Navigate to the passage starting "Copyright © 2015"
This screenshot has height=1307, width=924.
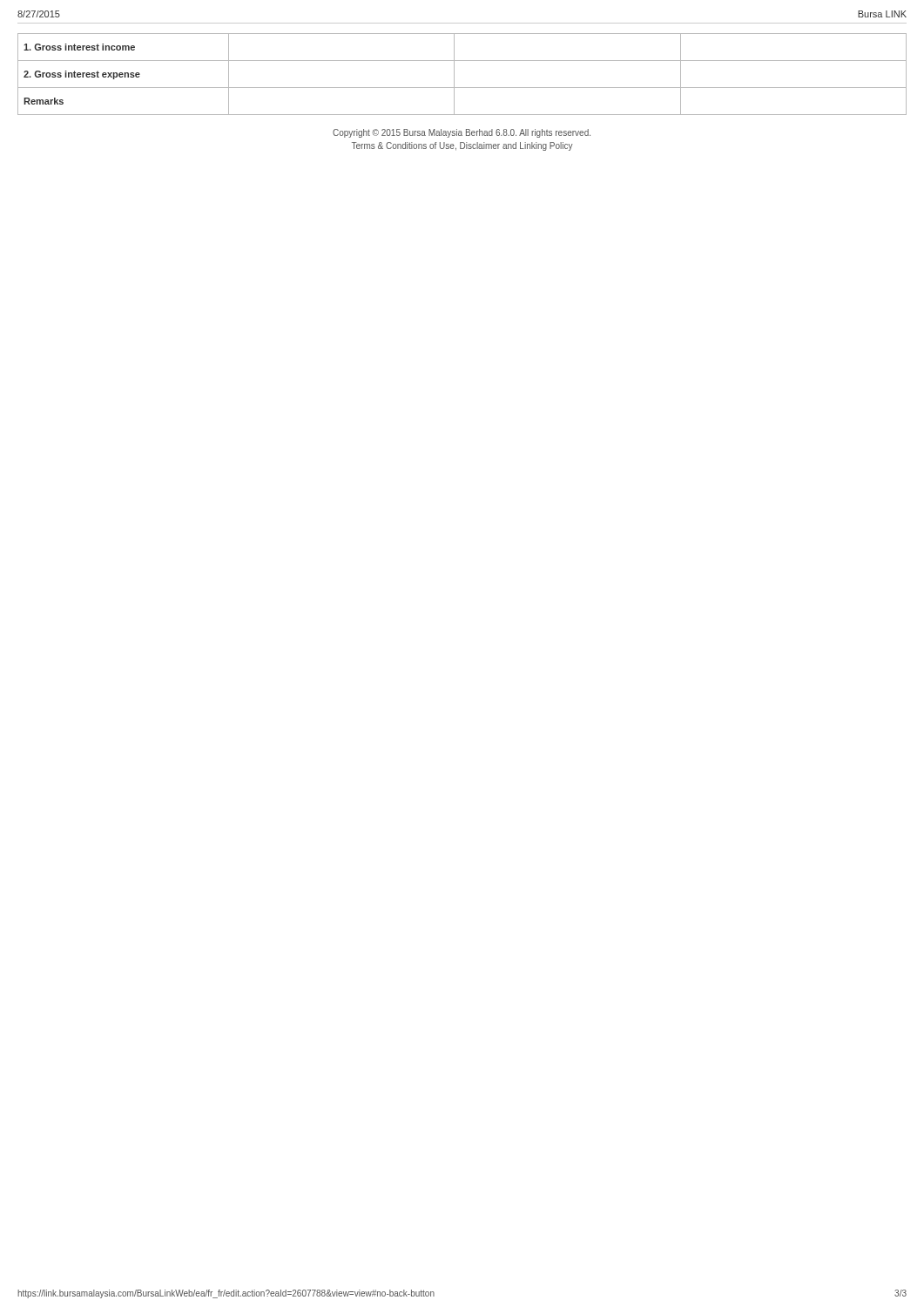[x=462, y=139]
